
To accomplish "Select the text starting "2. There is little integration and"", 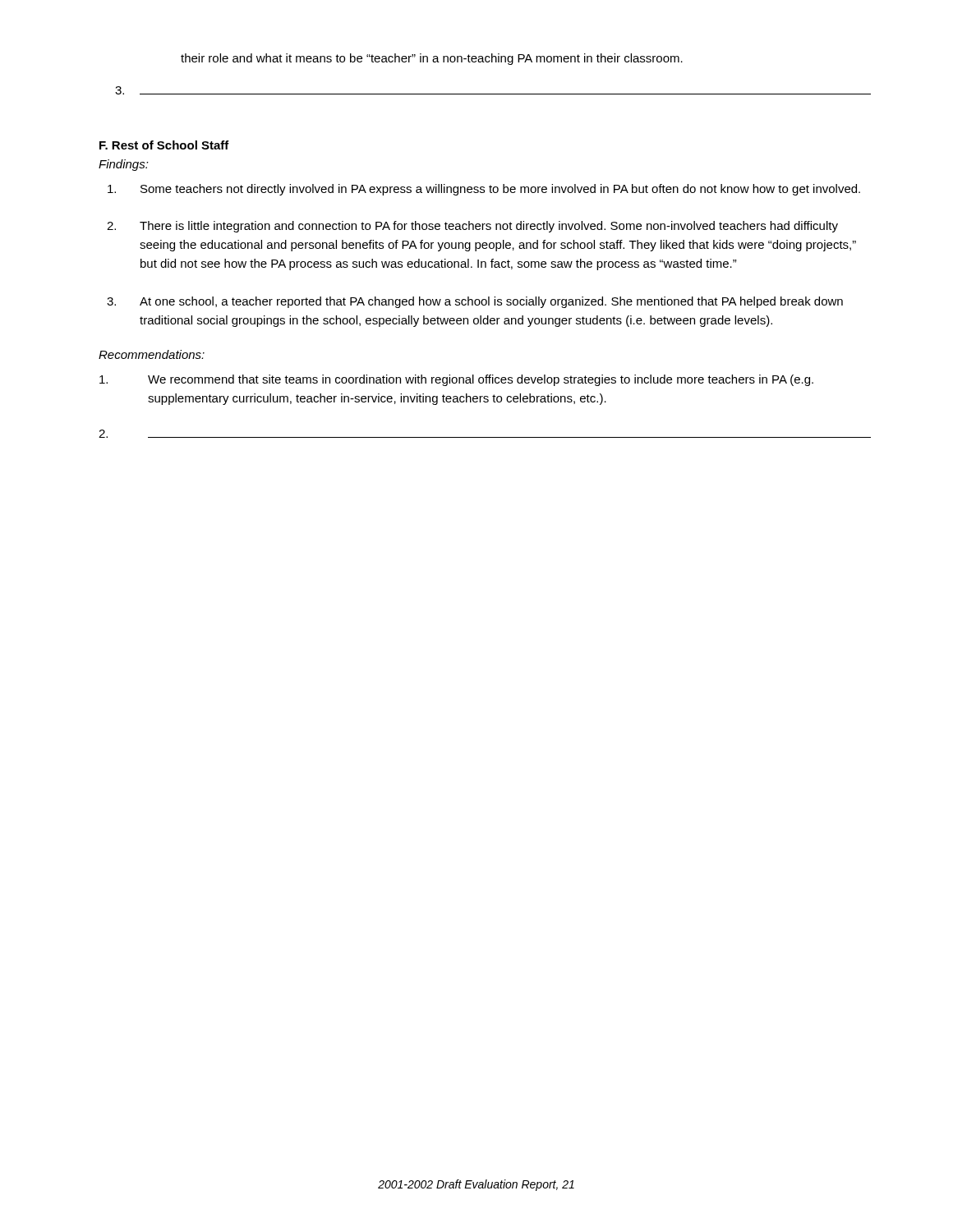I will click(x=485, y=244).
